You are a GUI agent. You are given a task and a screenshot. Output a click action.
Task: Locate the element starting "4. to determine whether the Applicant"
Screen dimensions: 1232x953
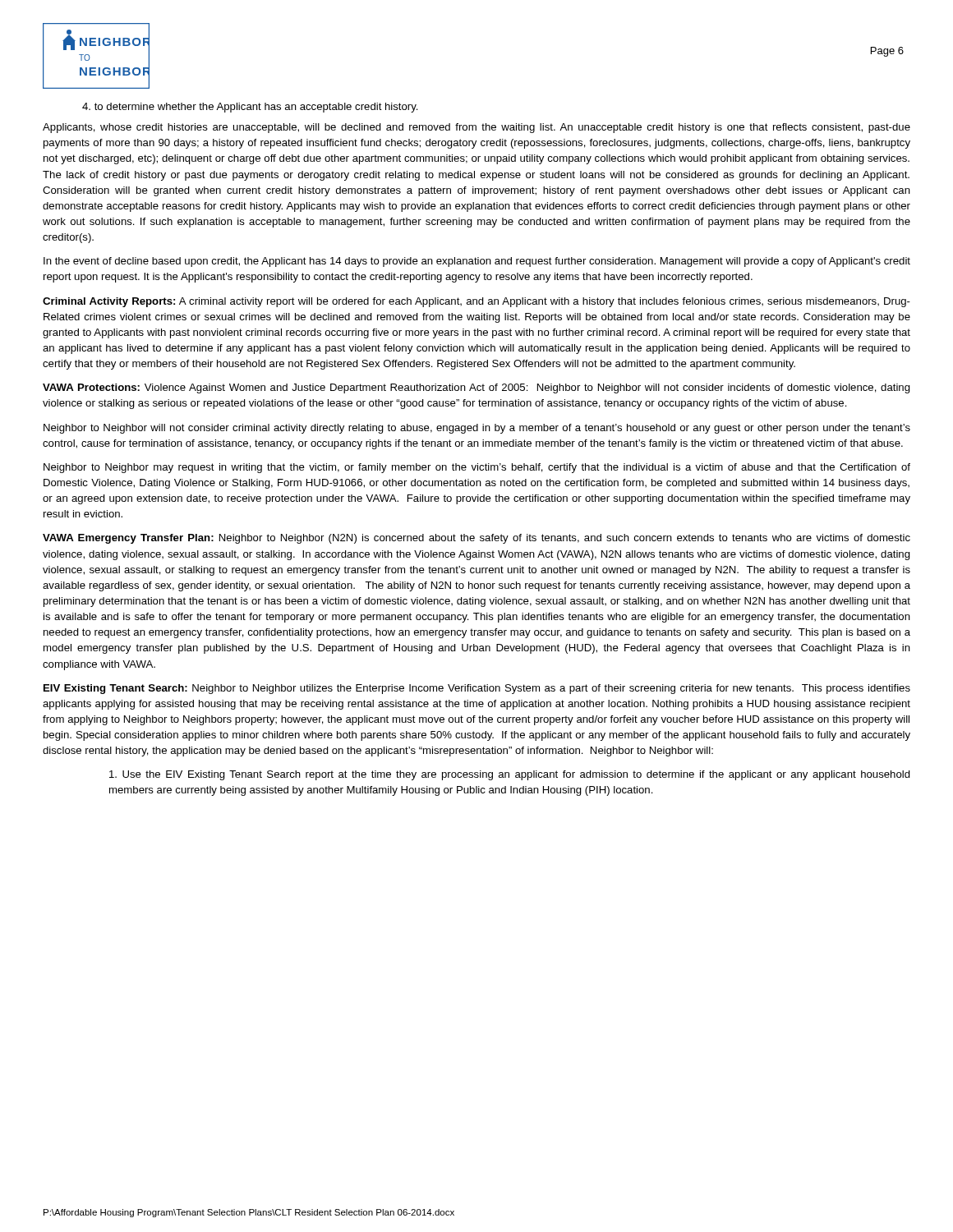click(250, 106)
